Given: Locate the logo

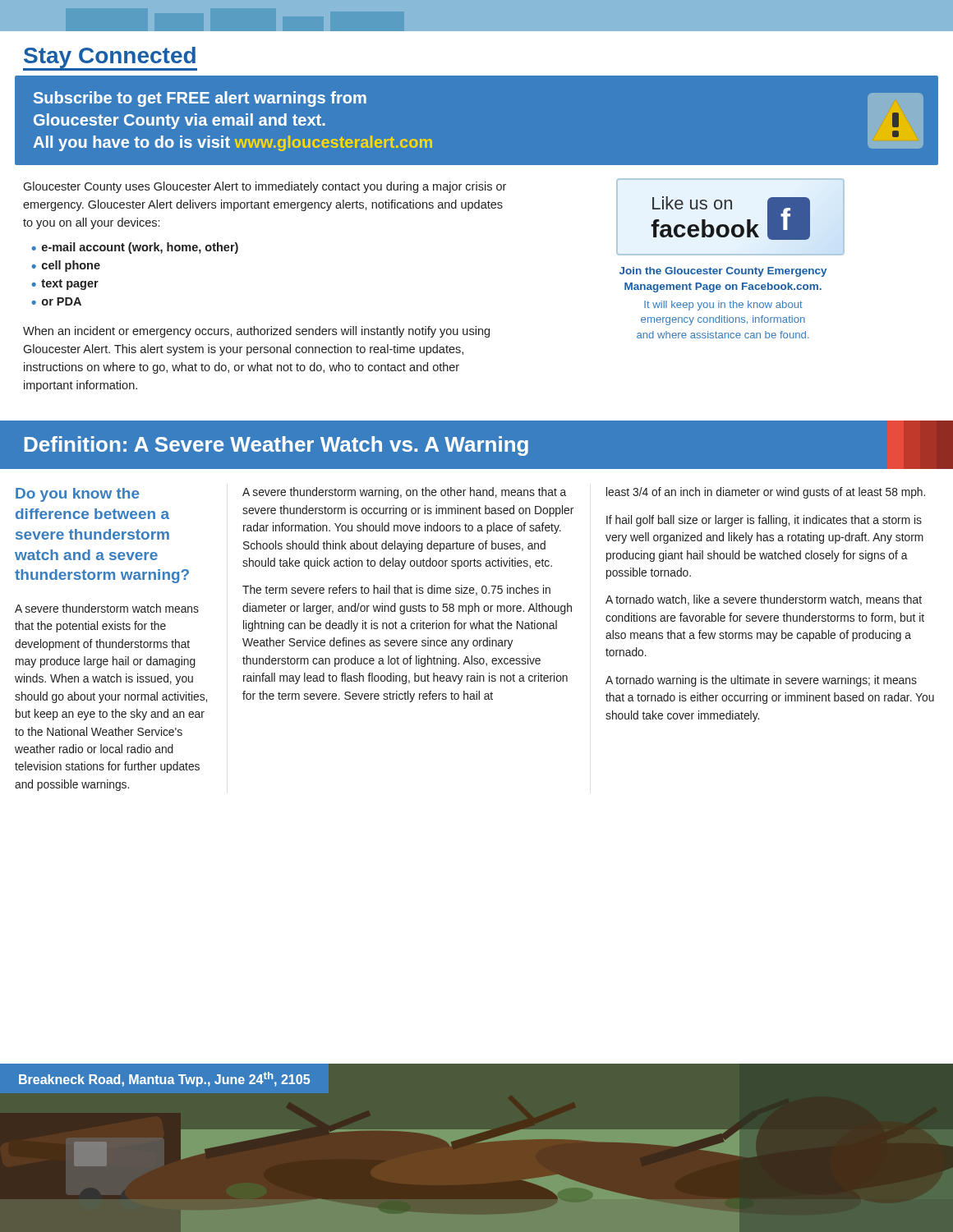Looking at the screenshot, I should [x=730, y=261].
